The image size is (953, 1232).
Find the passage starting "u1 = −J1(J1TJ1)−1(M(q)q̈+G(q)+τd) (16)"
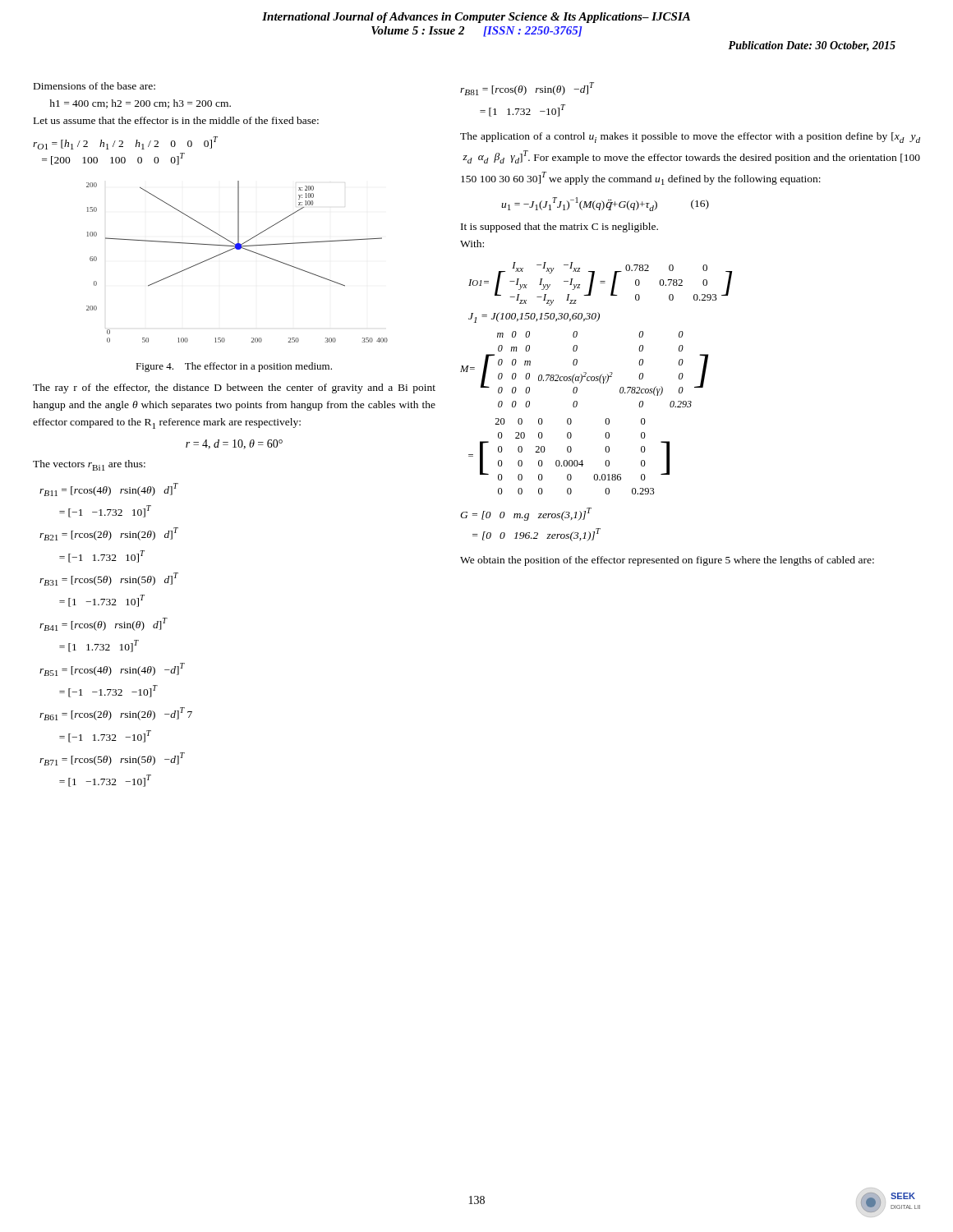pyautogui.click(x=605, y=204)
